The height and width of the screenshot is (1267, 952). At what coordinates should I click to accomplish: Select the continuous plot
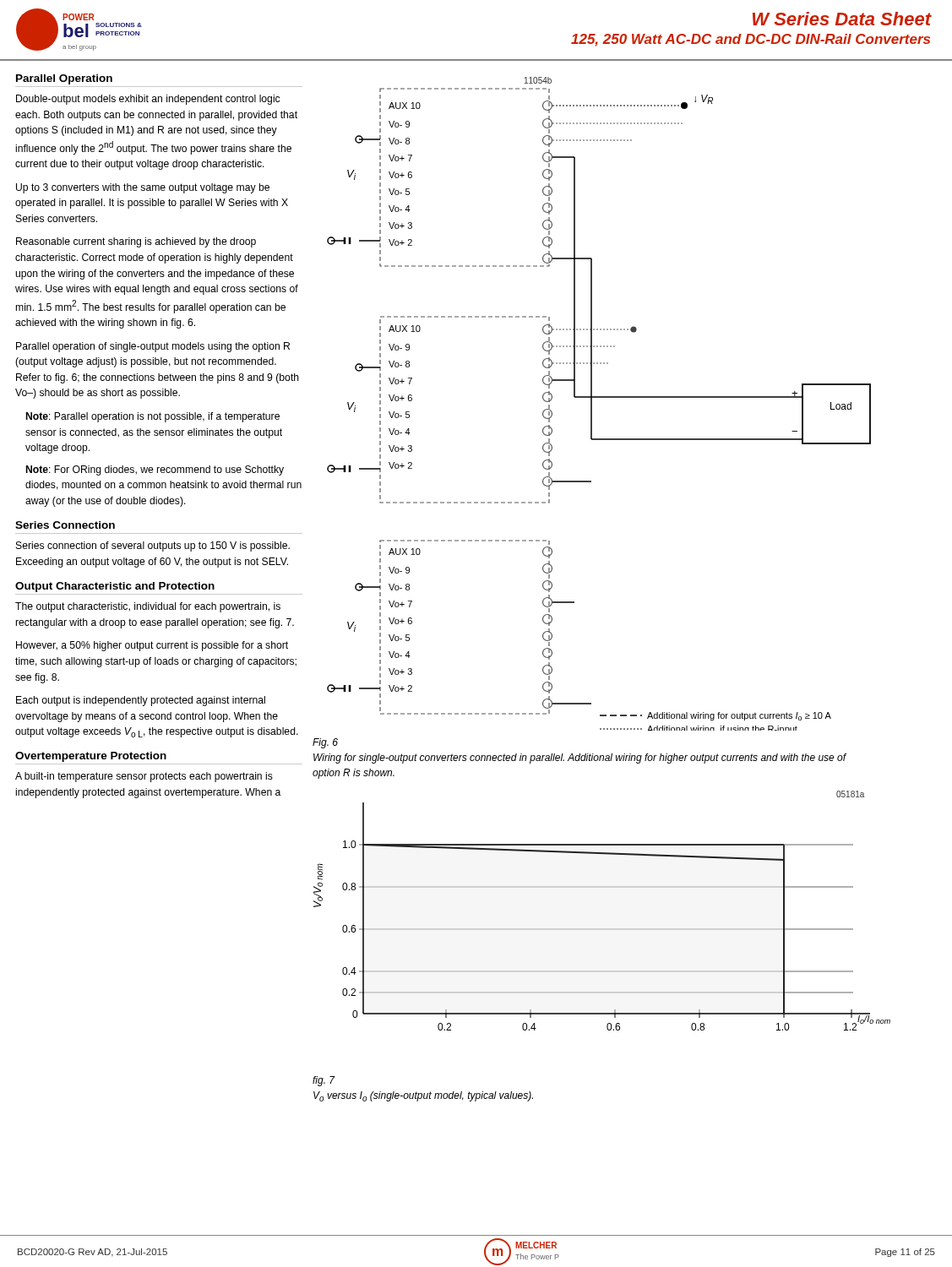point(608,929)
